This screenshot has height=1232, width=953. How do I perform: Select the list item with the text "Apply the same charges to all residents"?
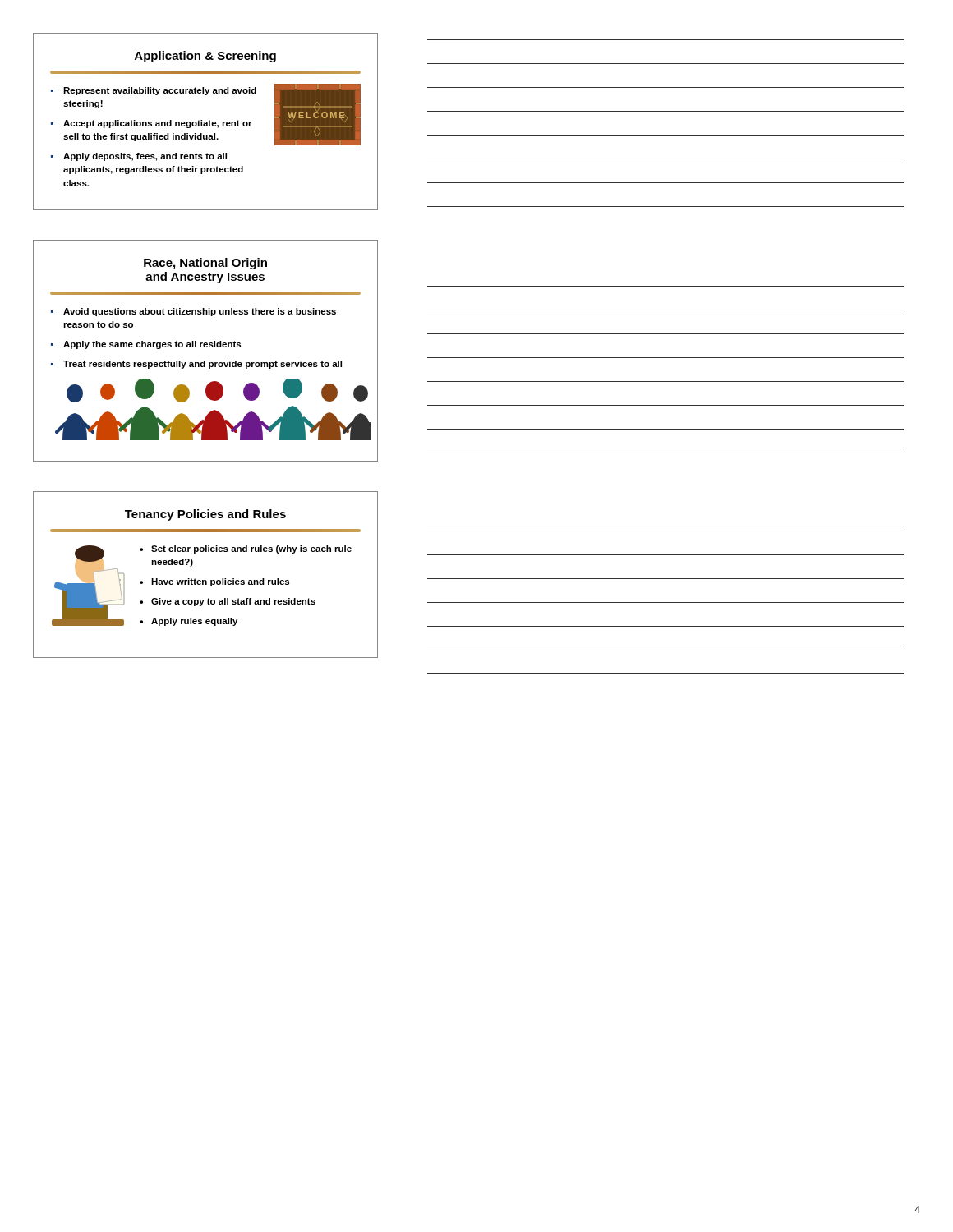152,344
